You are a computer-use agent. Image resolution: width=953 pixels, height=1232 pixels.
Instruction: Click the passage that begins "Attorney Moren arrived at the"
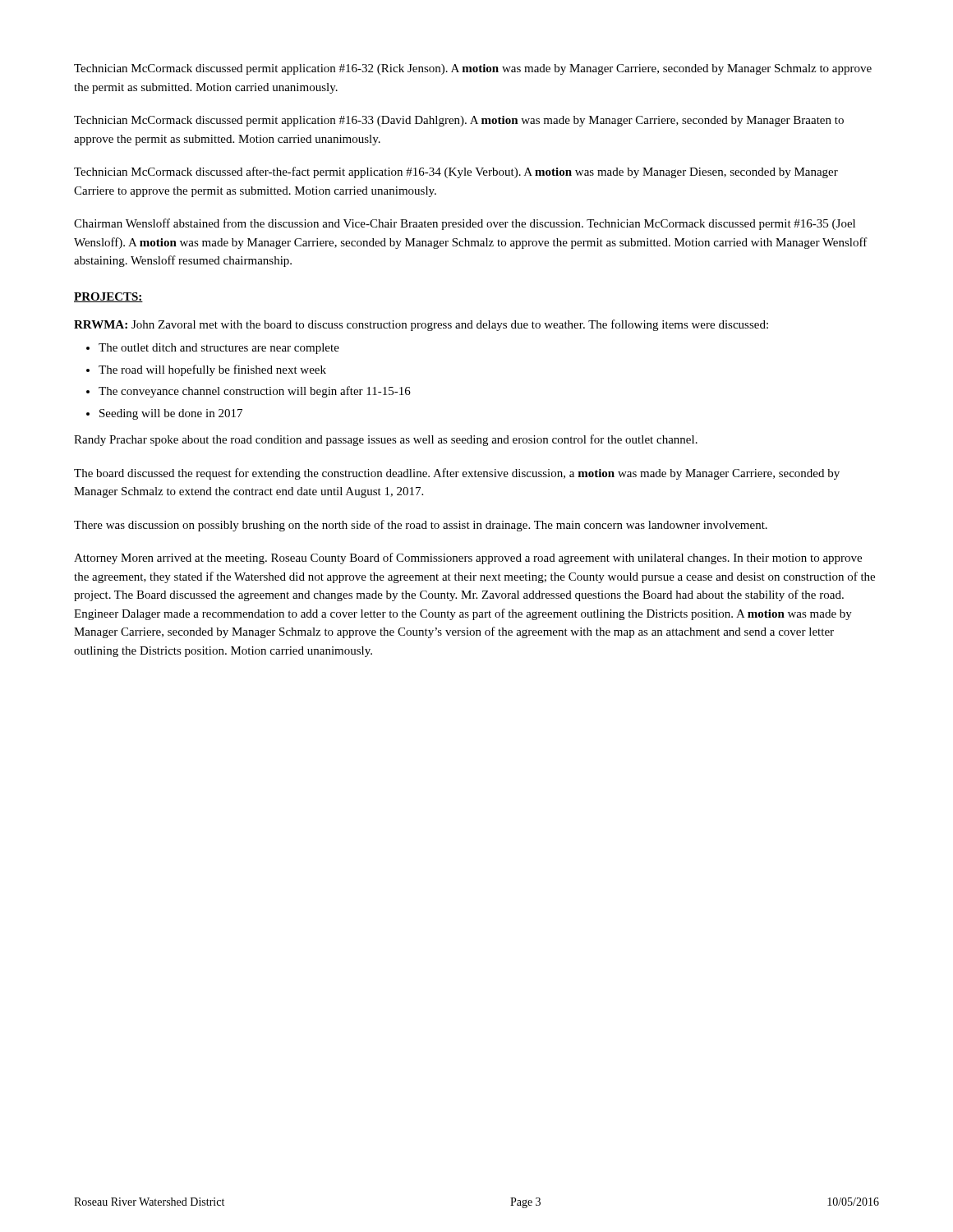pyautogui.click(x=475, y=604)
